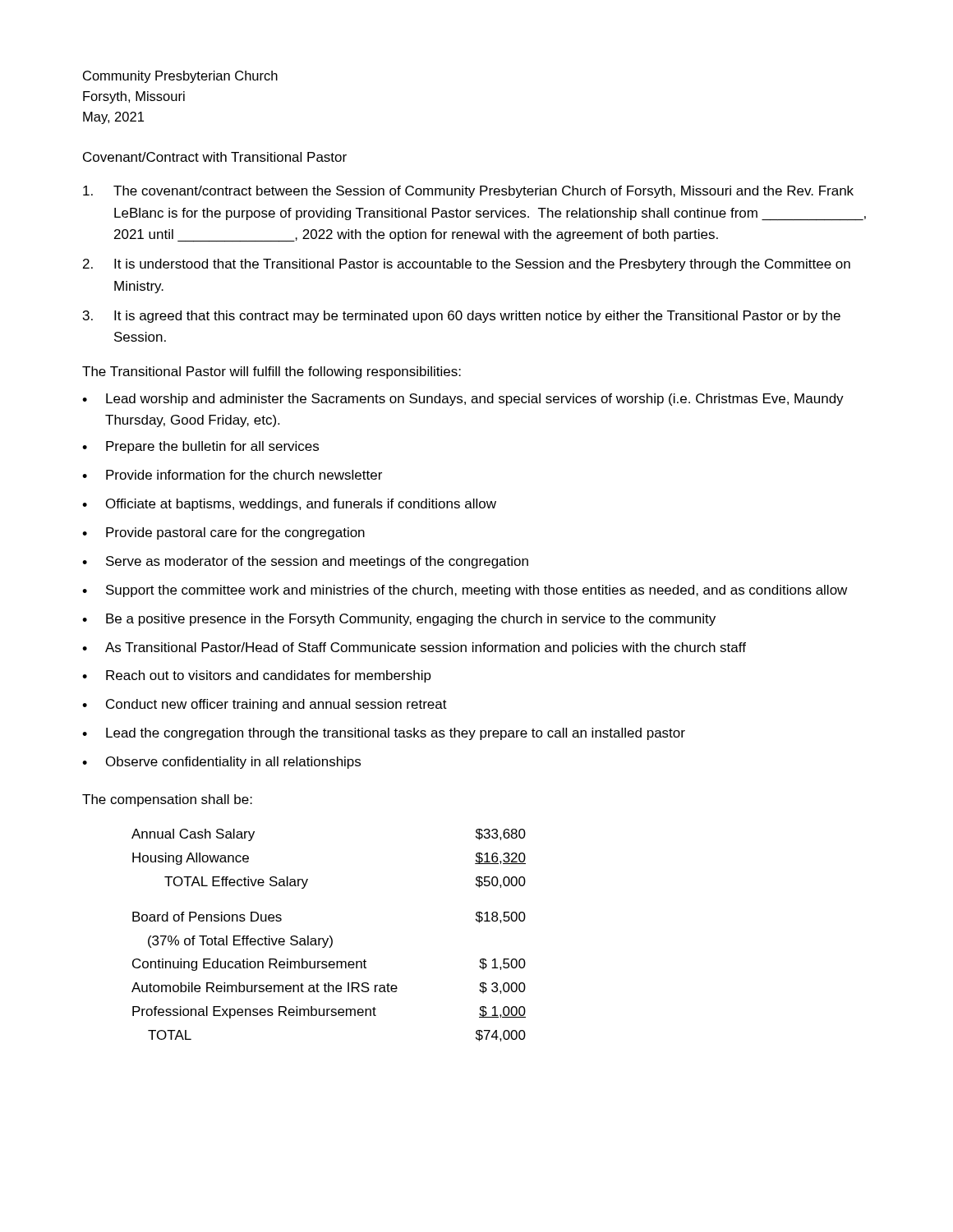The height and width of the screenshot is (1232, 953).
Task: Where is the passage that starts "• Lead worship and administer"?
Action: pyautogui.click(x=476, y=410)
